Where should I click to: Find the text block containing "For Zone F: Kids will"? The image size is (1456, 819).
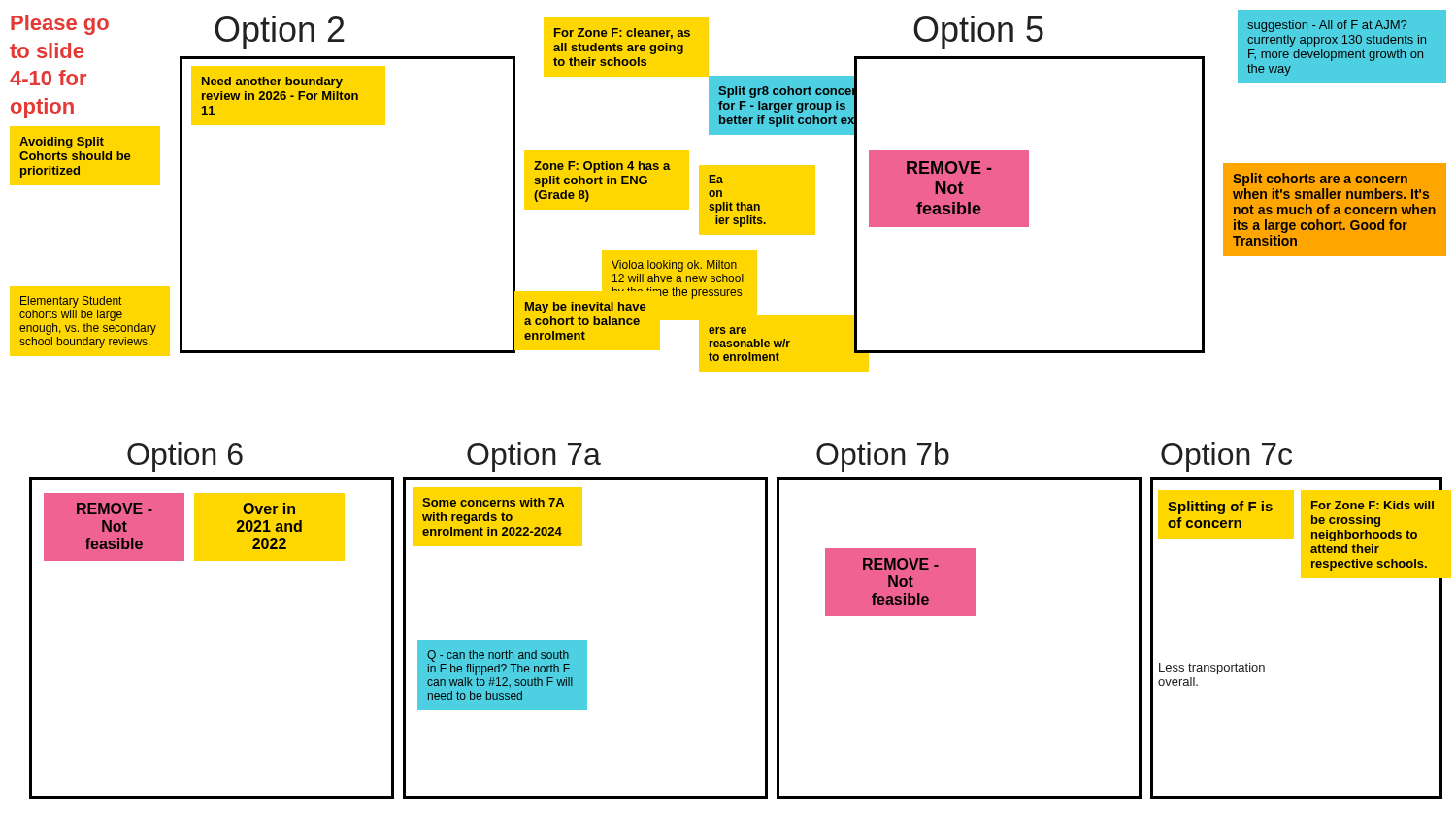coord(1376,534)
